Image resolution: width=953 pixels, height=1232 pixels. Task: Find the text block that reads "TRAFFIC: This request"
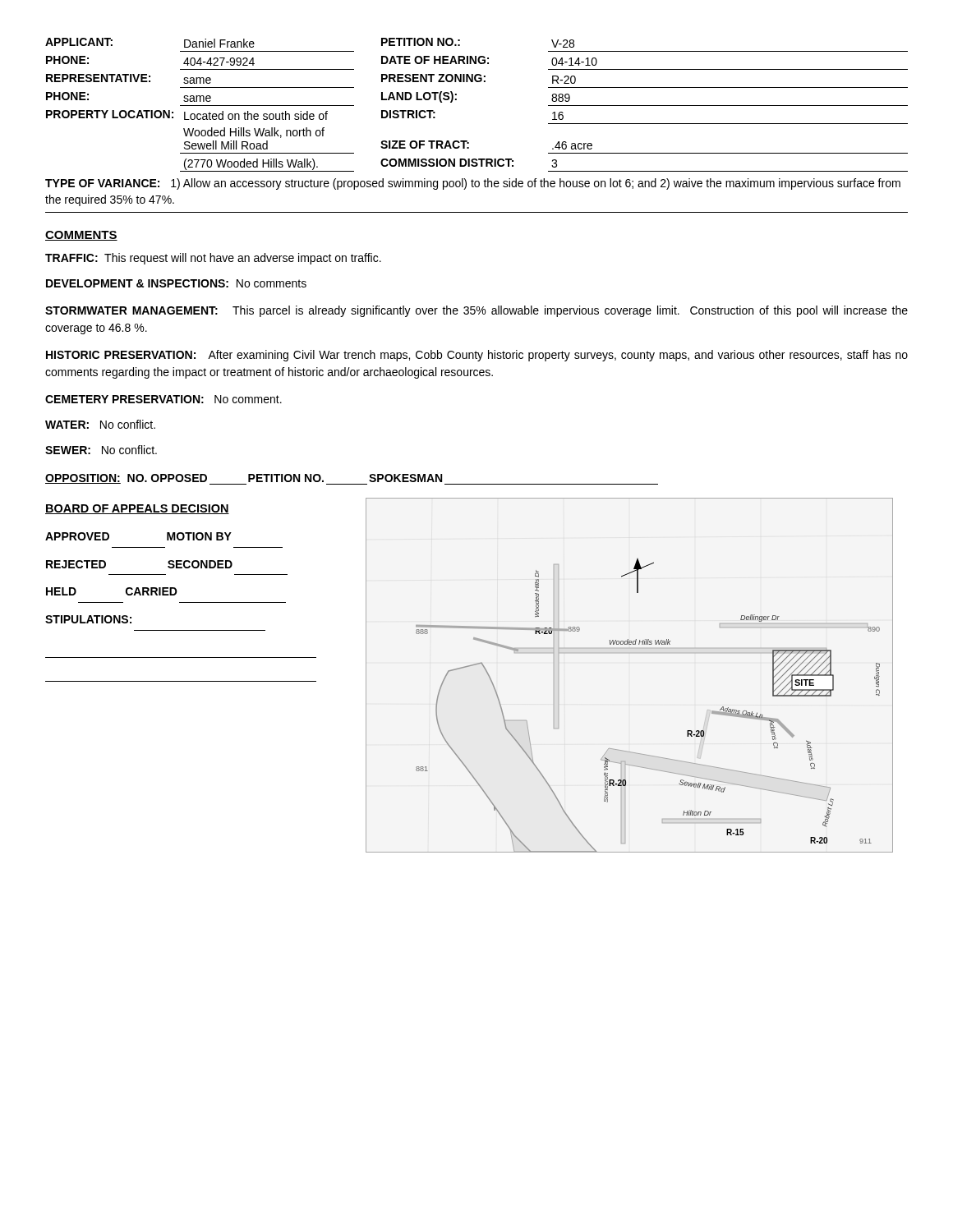pos(213,258)
